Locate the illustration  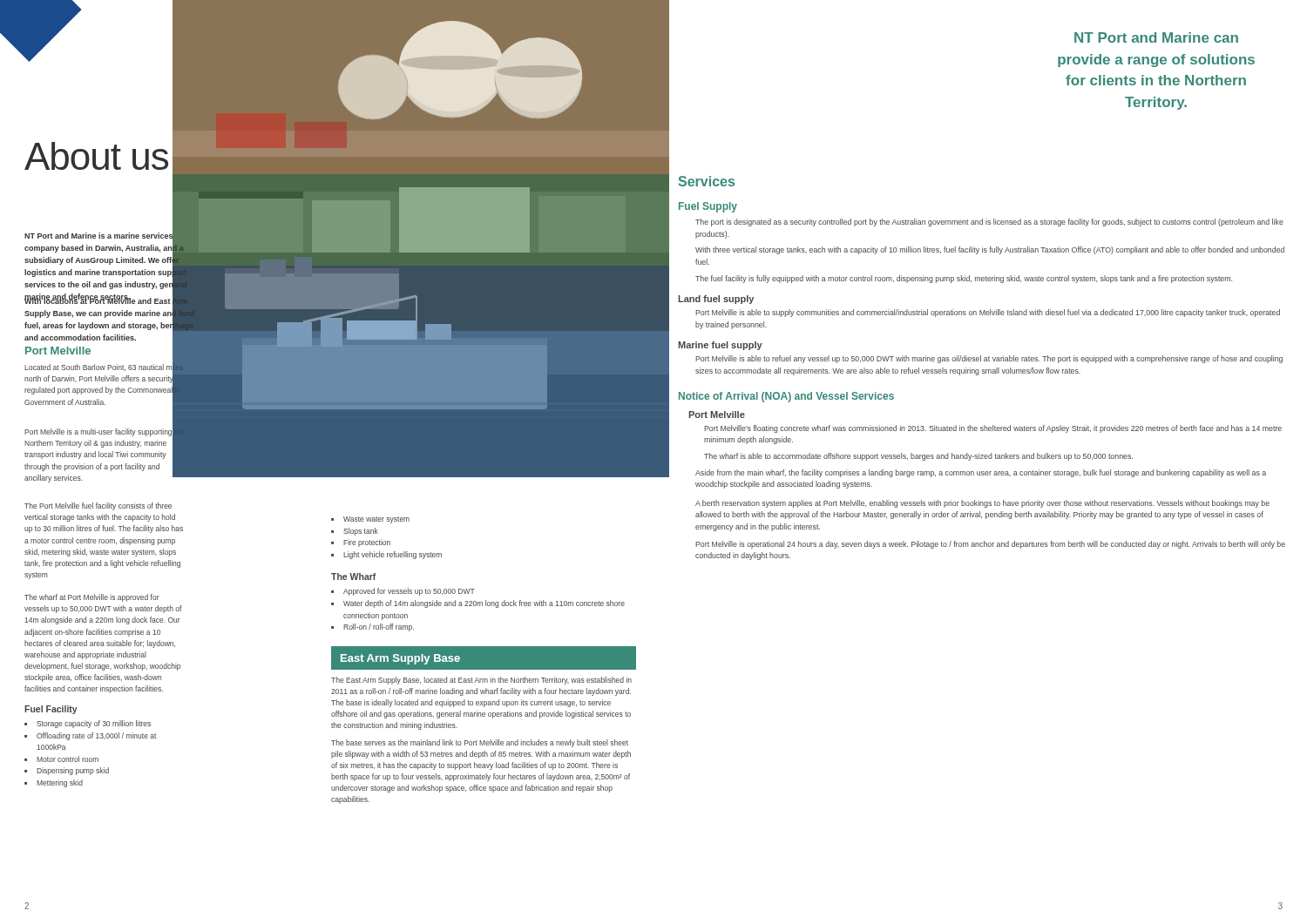(x=52, y=44)
